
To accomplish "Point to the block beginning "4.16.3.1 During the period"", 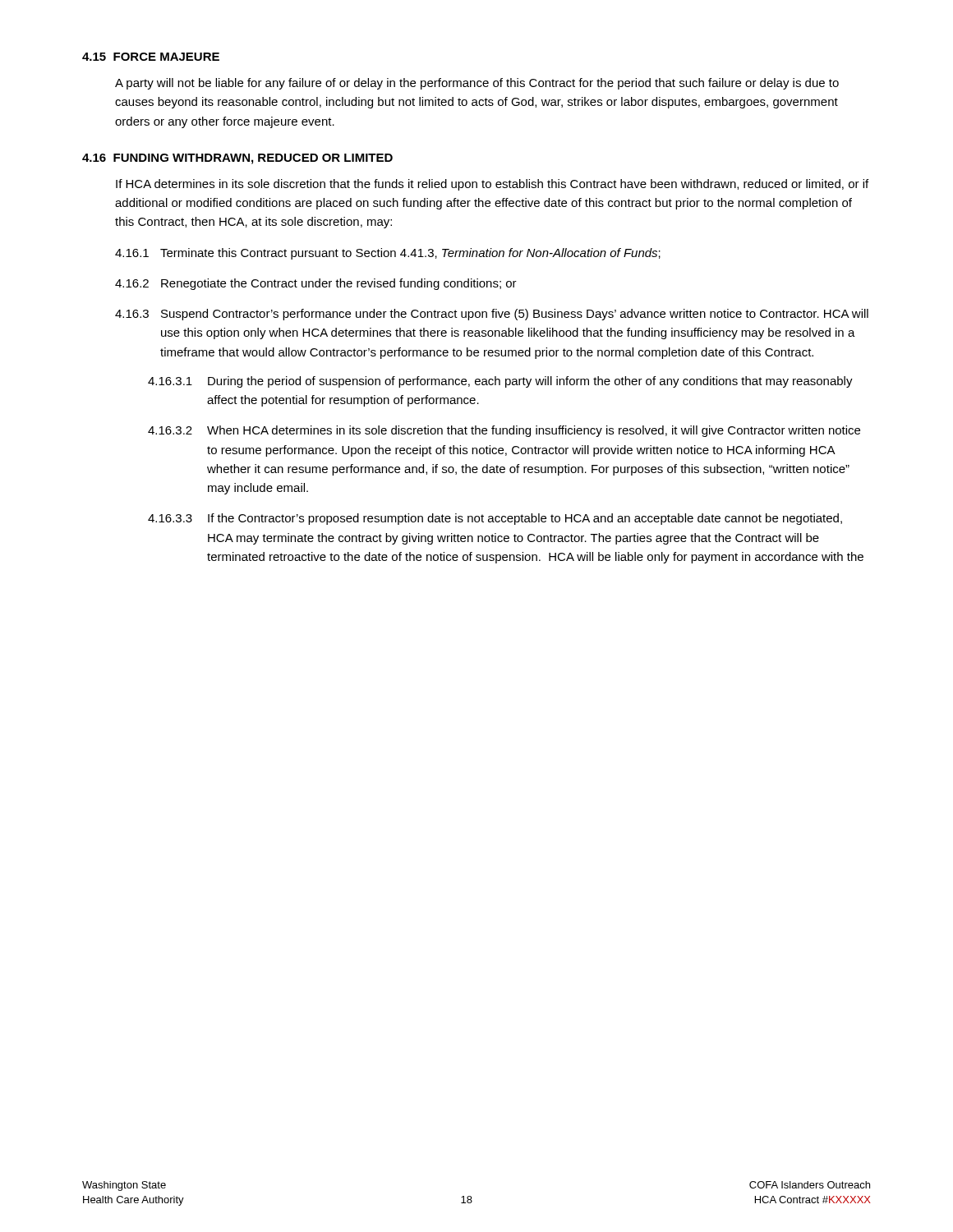I will [x=509, y=390].
